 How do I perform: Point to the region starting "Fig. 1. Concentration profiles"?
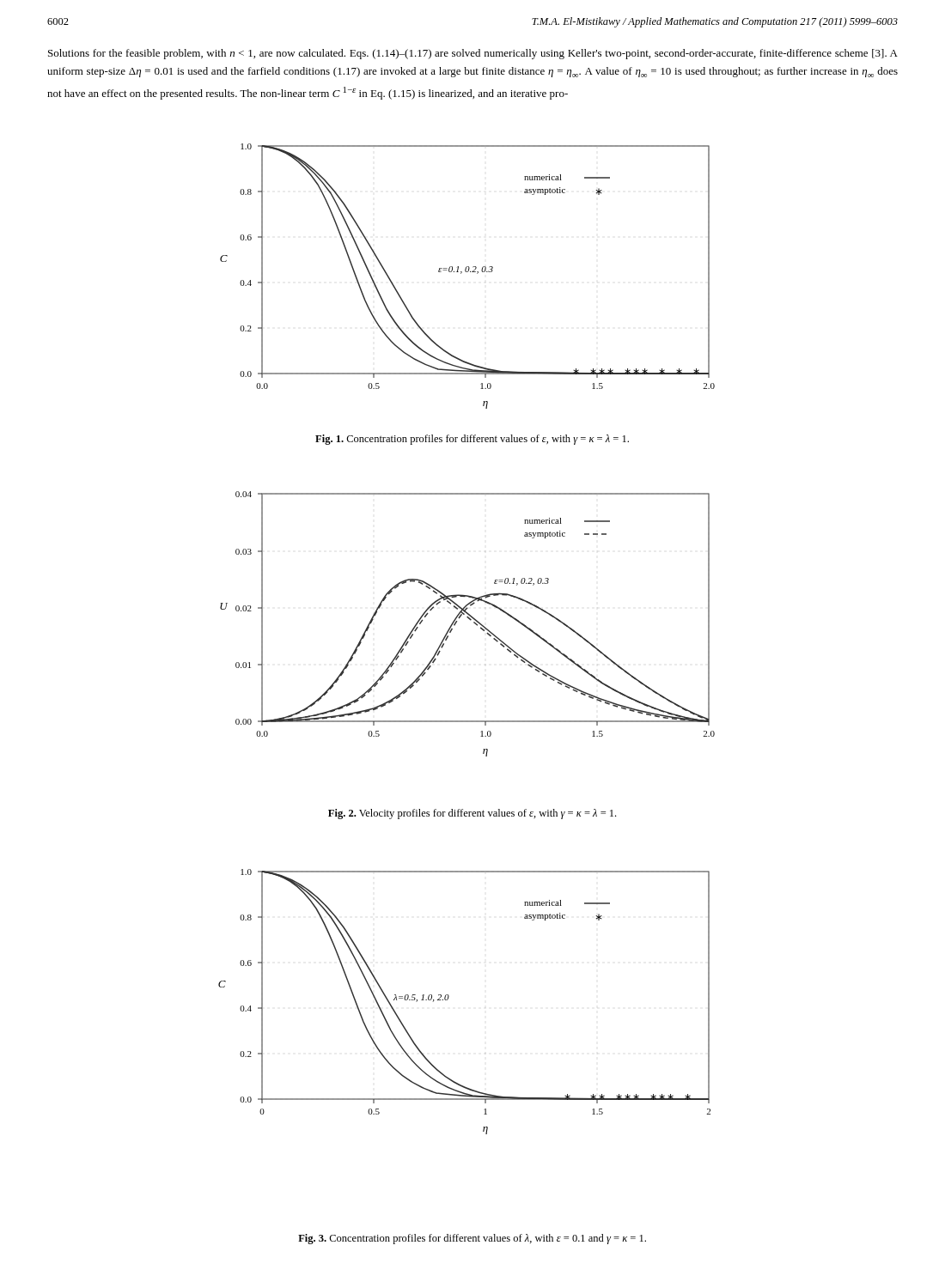(472, 439)
